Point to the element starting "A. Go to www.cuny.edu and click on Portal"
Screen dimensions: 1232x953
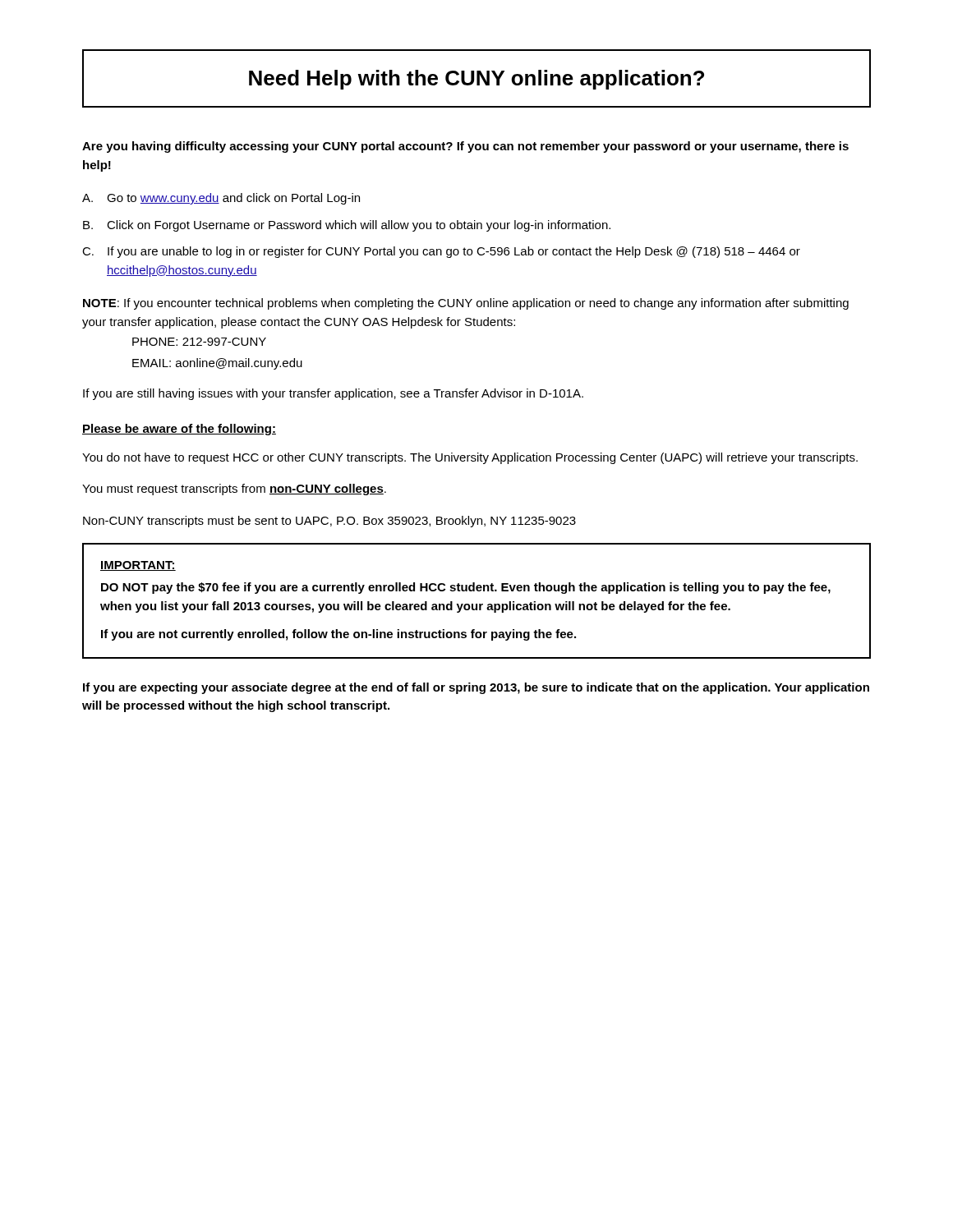point(221,198)
